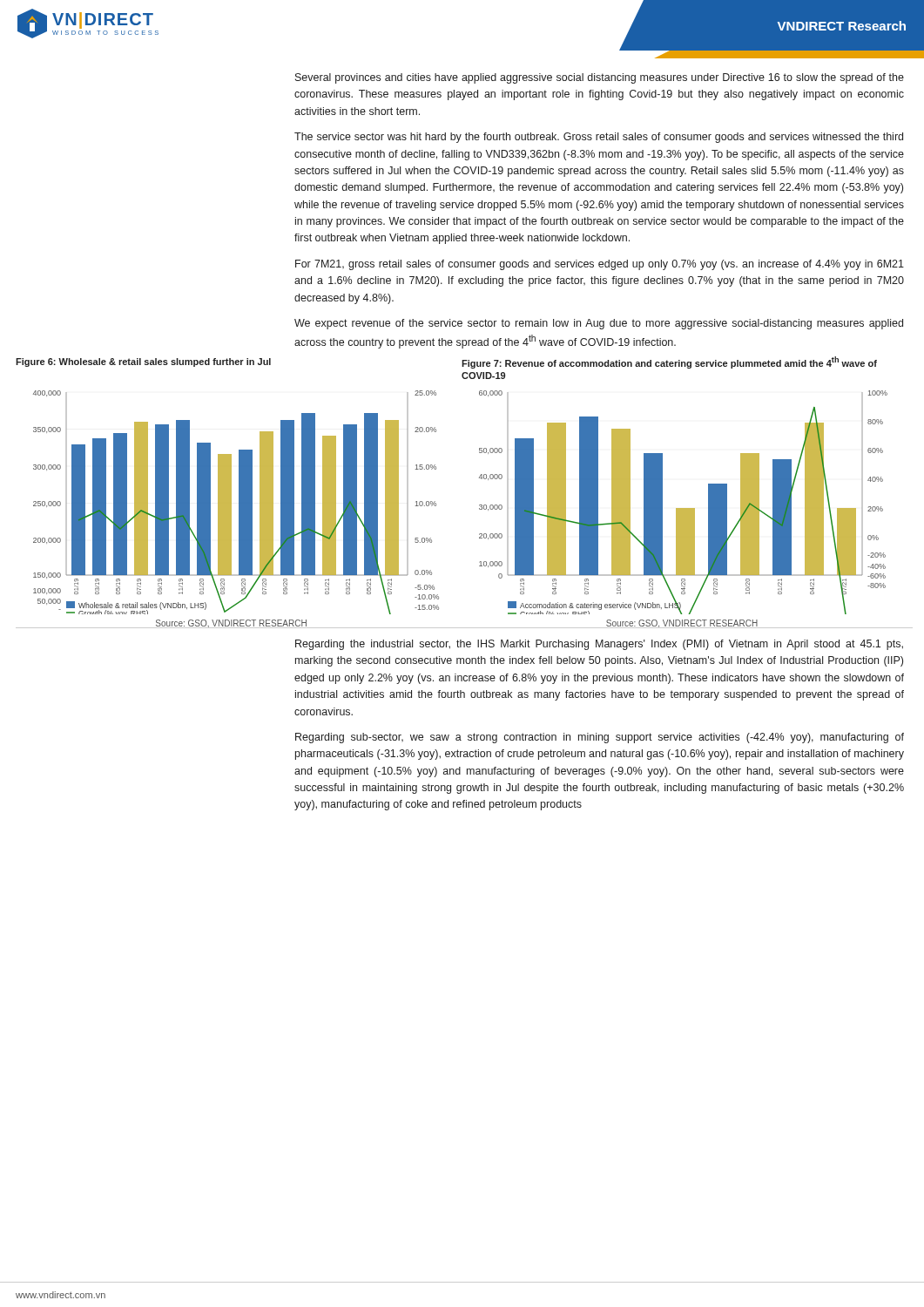This screenshot has height=1307, width=924.
Task: Find the block on this page that starts "Regarding sub-sector, we saw"
Action: [x=599, y=771]
